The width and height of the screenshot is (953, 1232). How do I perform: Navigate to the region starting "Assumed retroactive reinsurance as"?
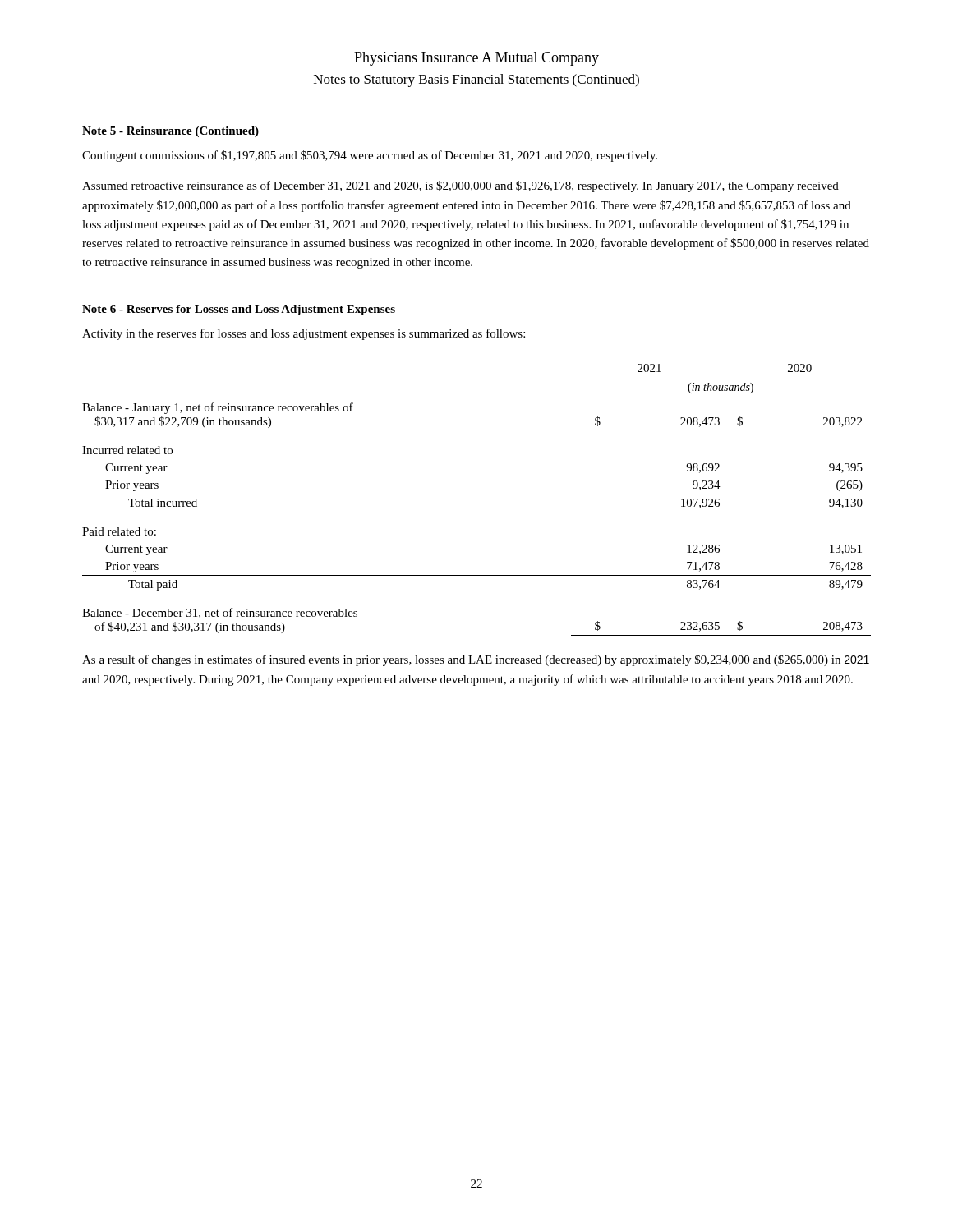pos(476,224)
